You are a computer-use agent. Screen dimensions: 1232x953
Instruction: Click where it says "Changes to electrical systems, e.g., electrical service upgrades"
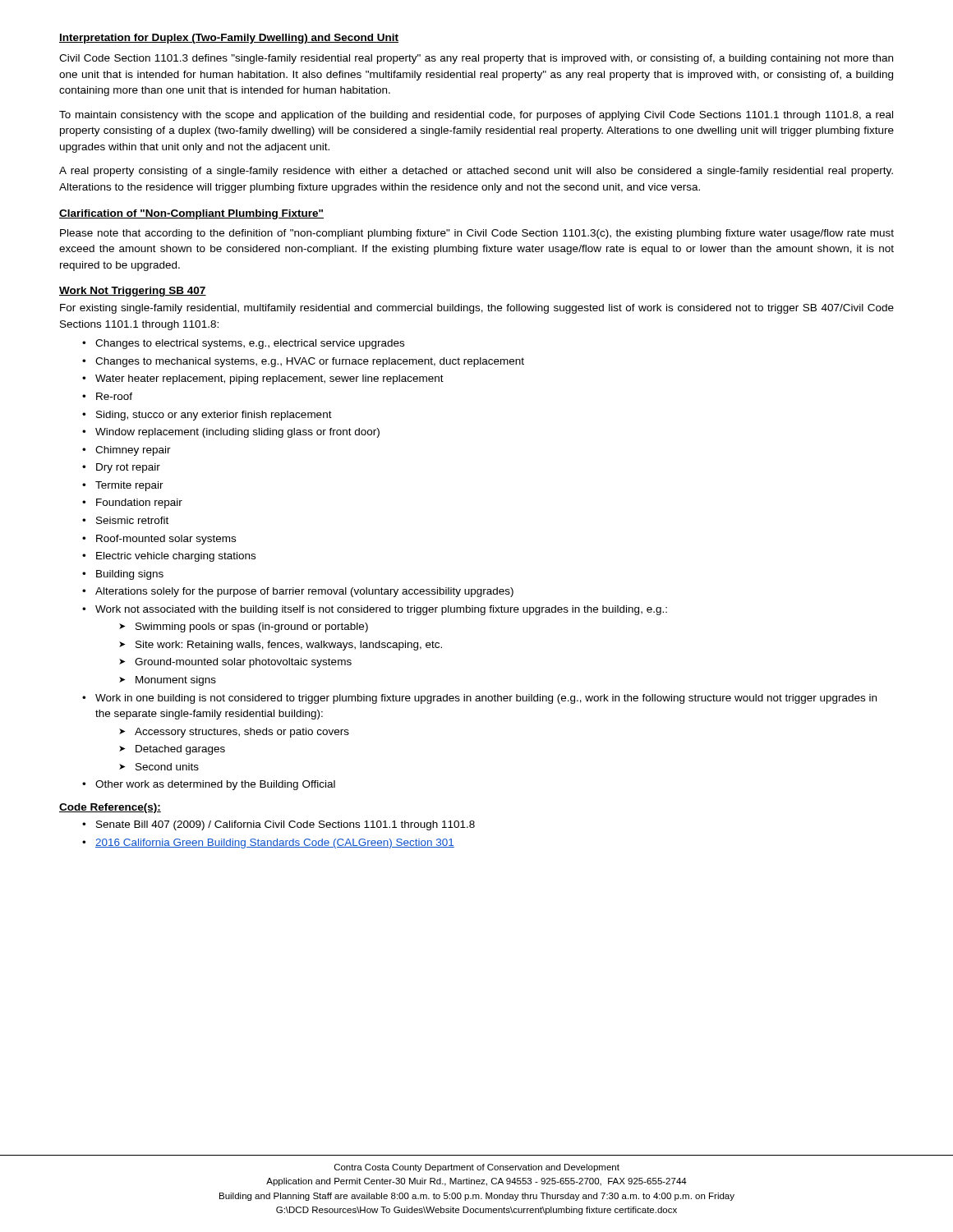(243, 344)
